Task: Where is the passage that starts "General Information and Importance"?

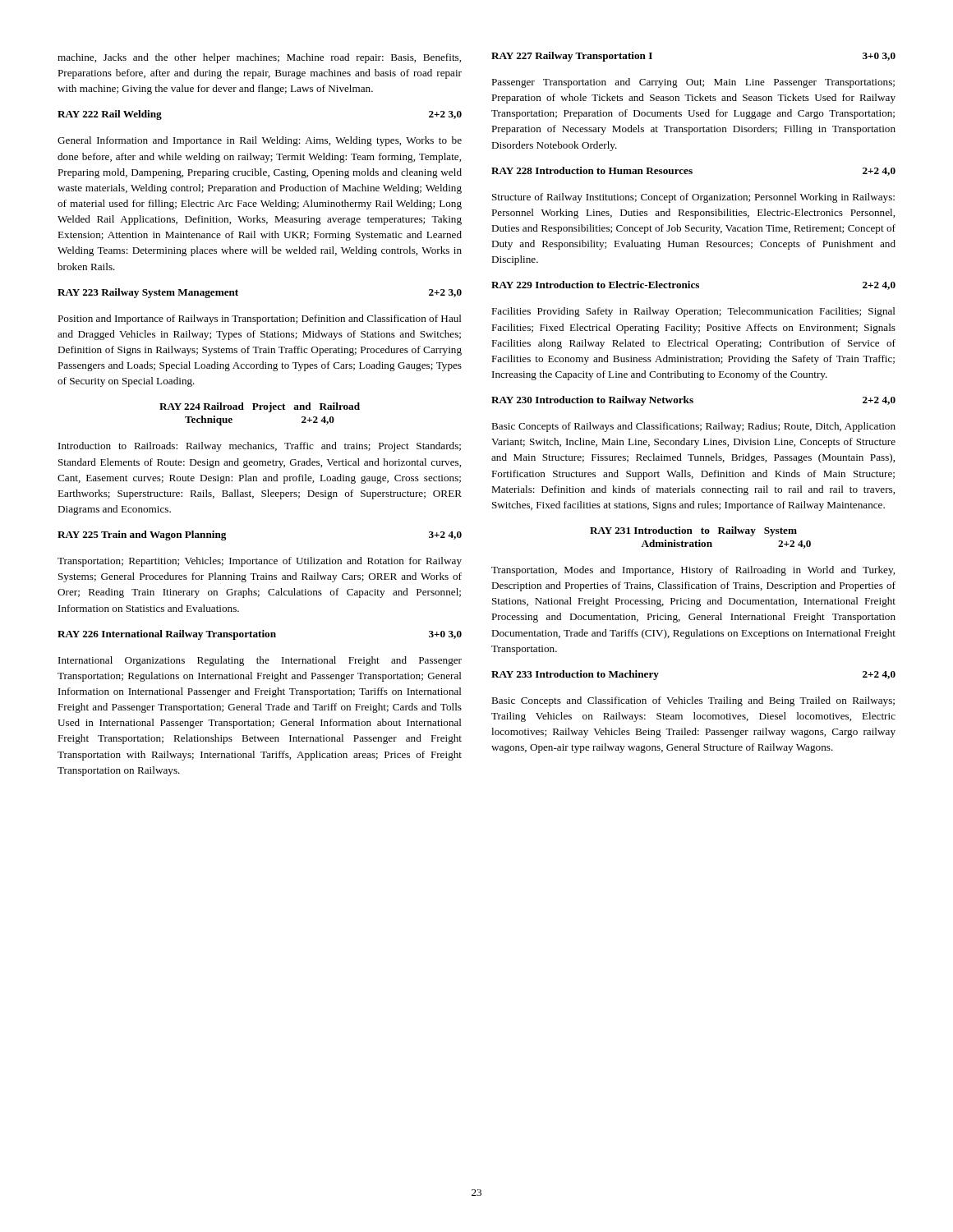Action: tap(260, 203)
